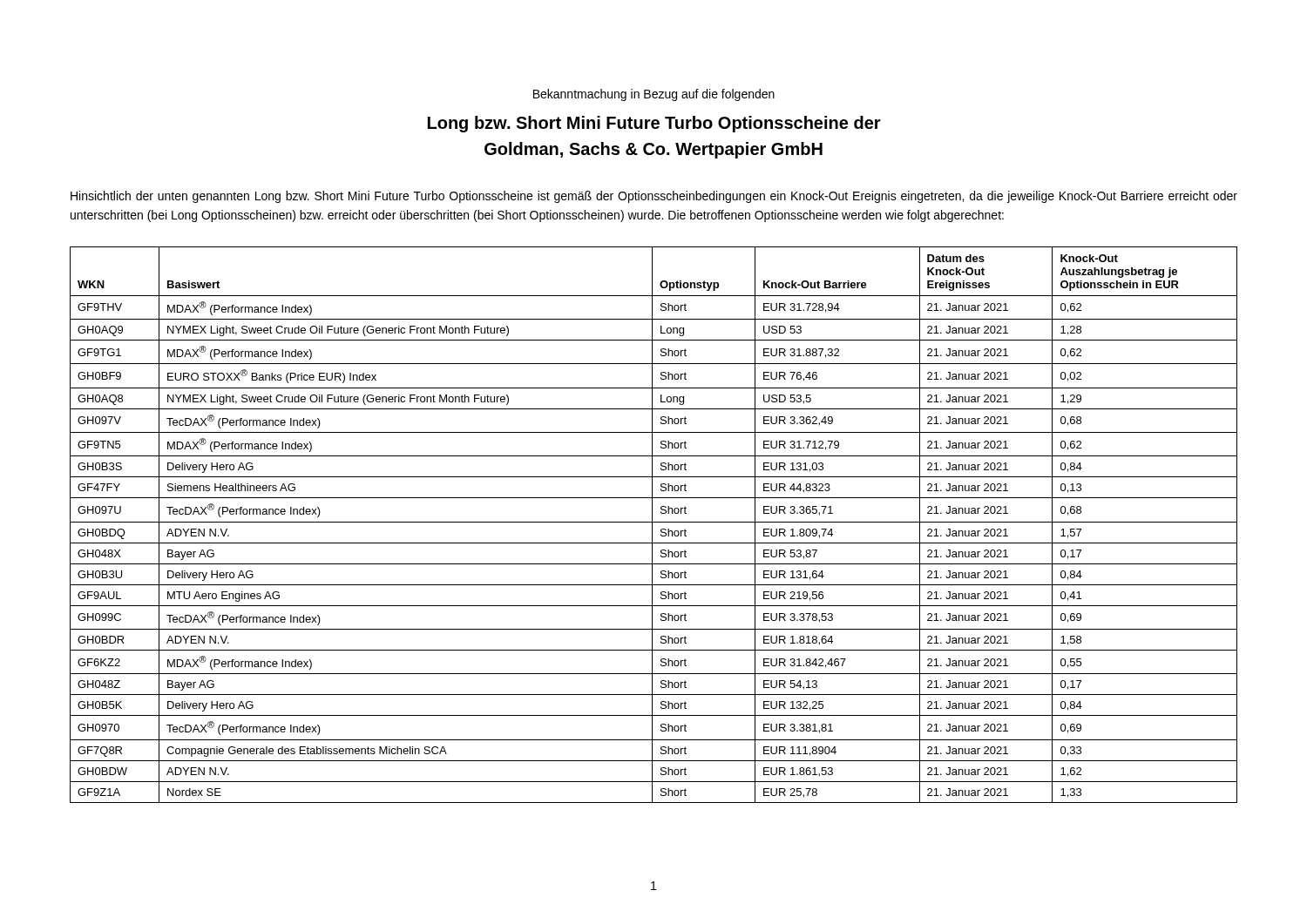Find the region starting "Long bzw. Short Mini"
Screen dimensions: 924x1307
pyautogui.click(x=654, y=136)
